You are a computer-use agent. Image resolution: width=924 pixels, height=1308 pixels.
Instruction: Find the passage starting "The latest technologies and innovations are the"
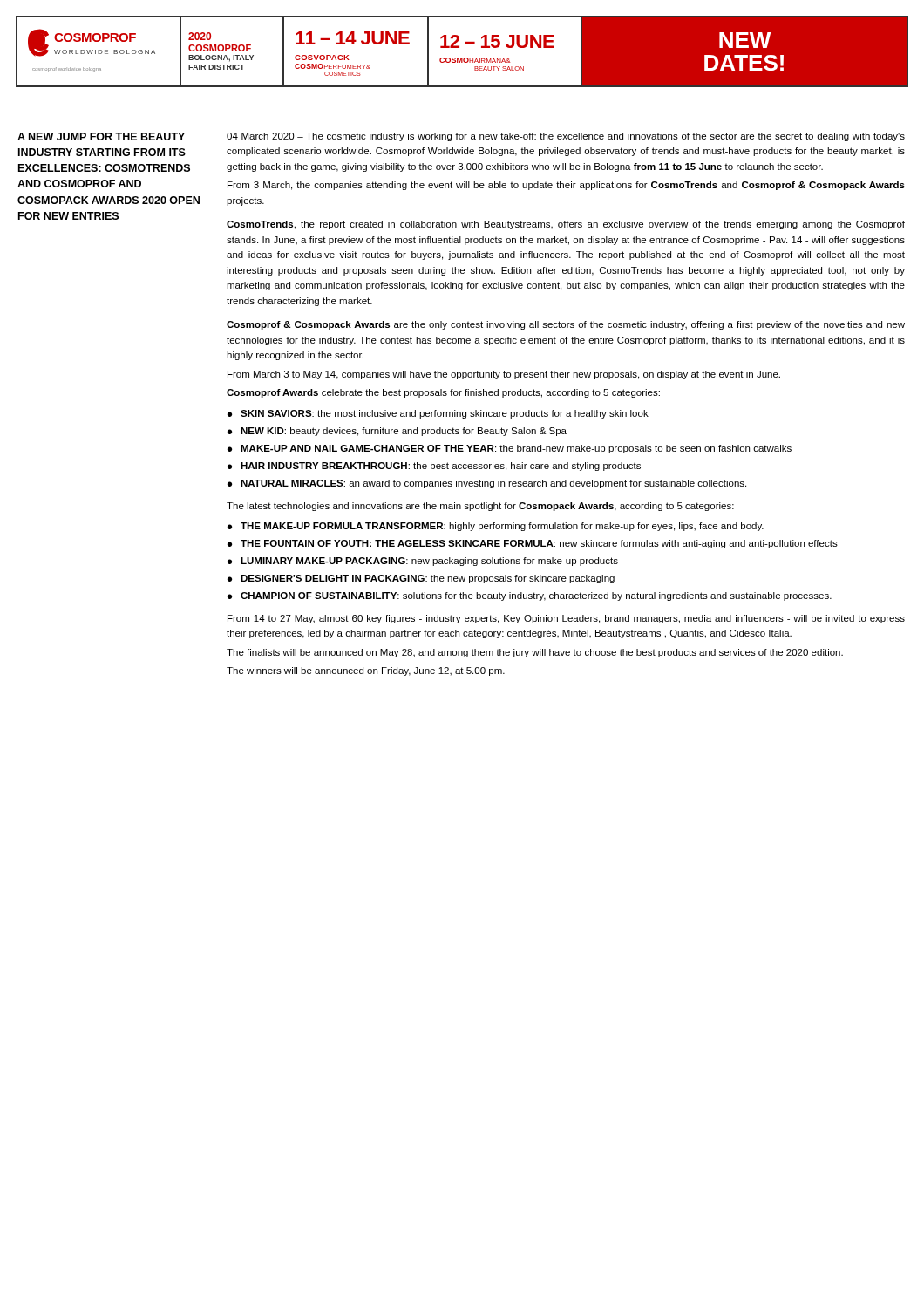[x=566, y=506]
